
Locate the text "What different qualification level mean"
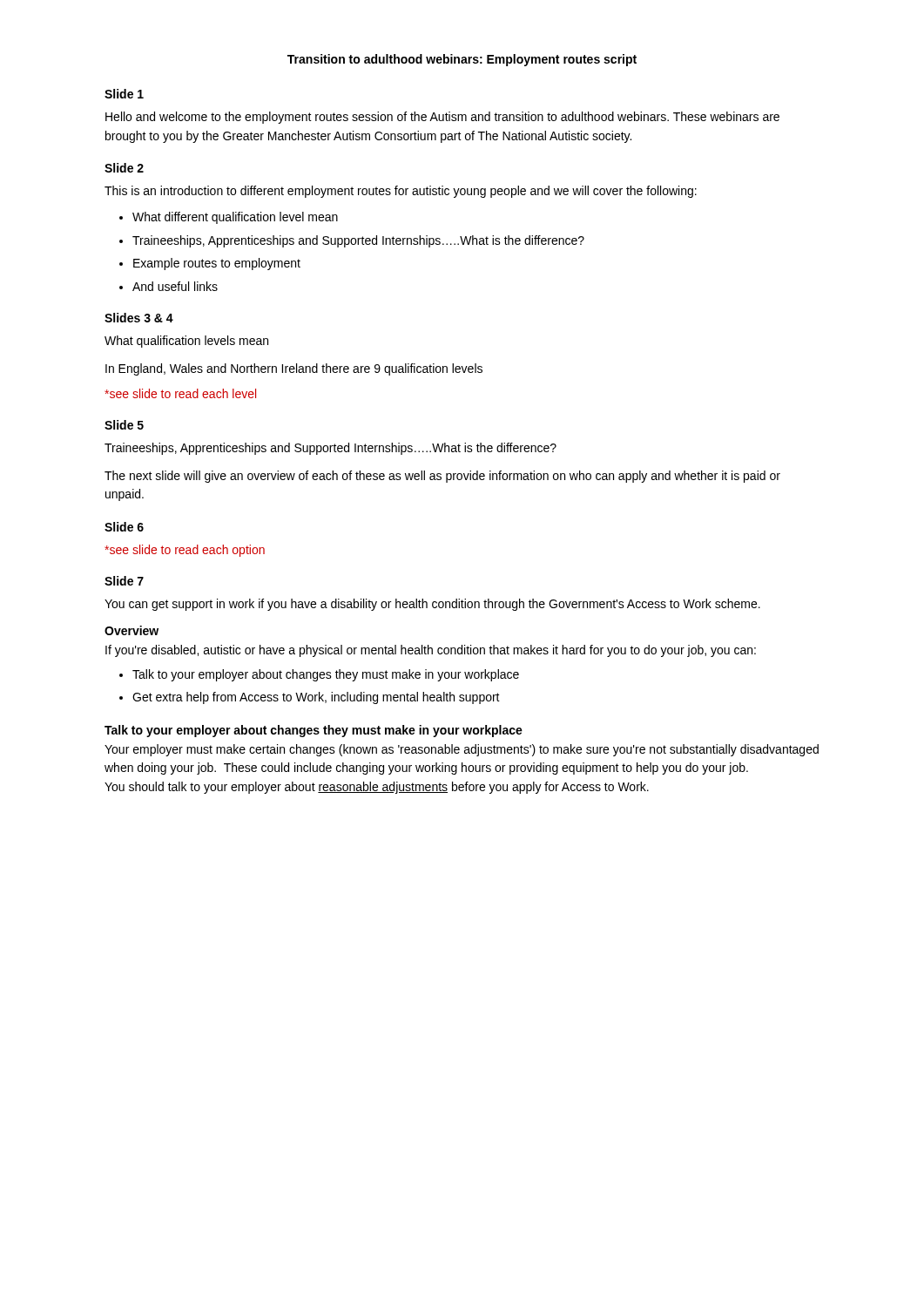(x=229, y=218)
